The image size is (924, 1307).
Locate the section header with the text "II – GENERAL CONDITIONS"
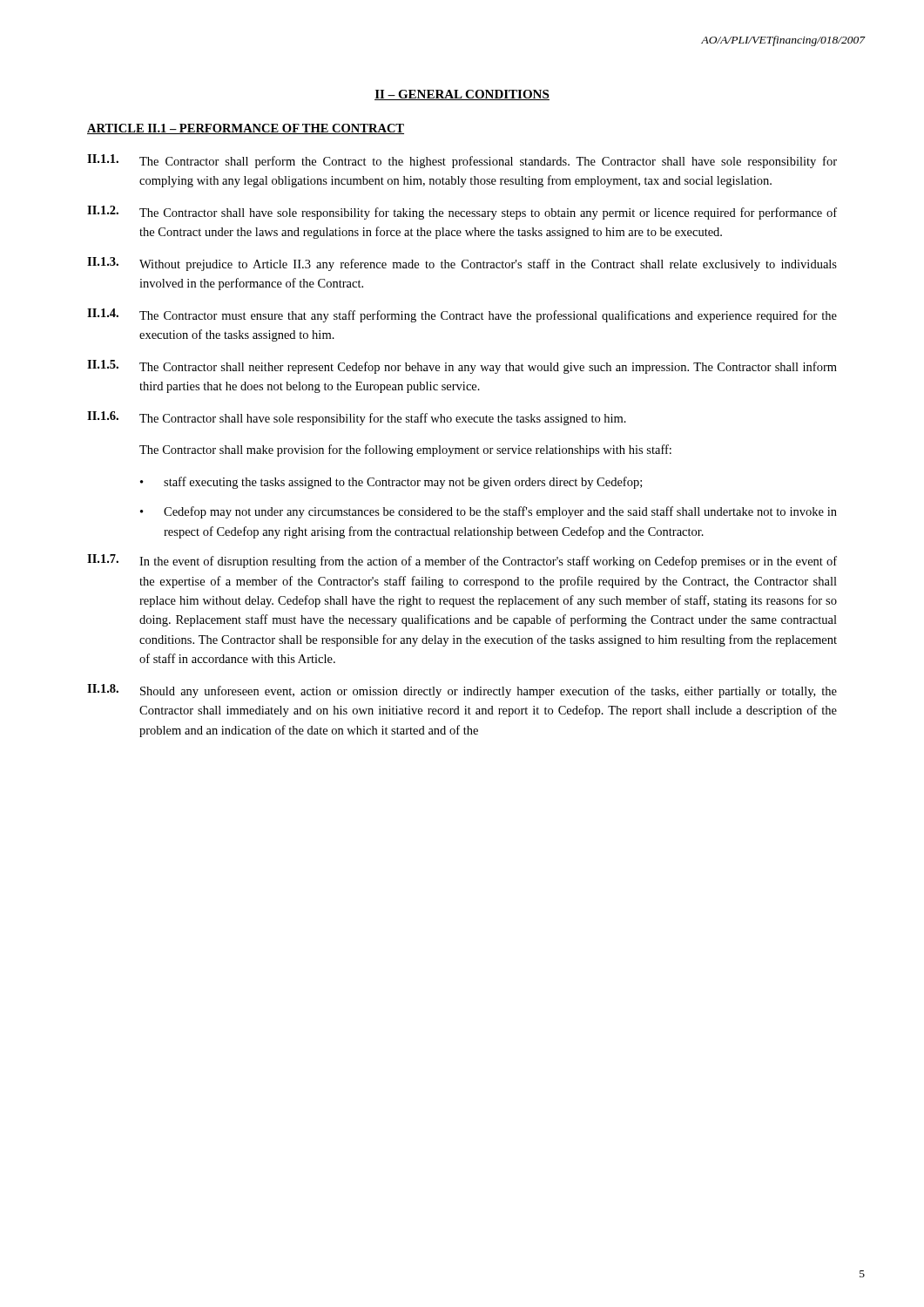tap(462, 94)
